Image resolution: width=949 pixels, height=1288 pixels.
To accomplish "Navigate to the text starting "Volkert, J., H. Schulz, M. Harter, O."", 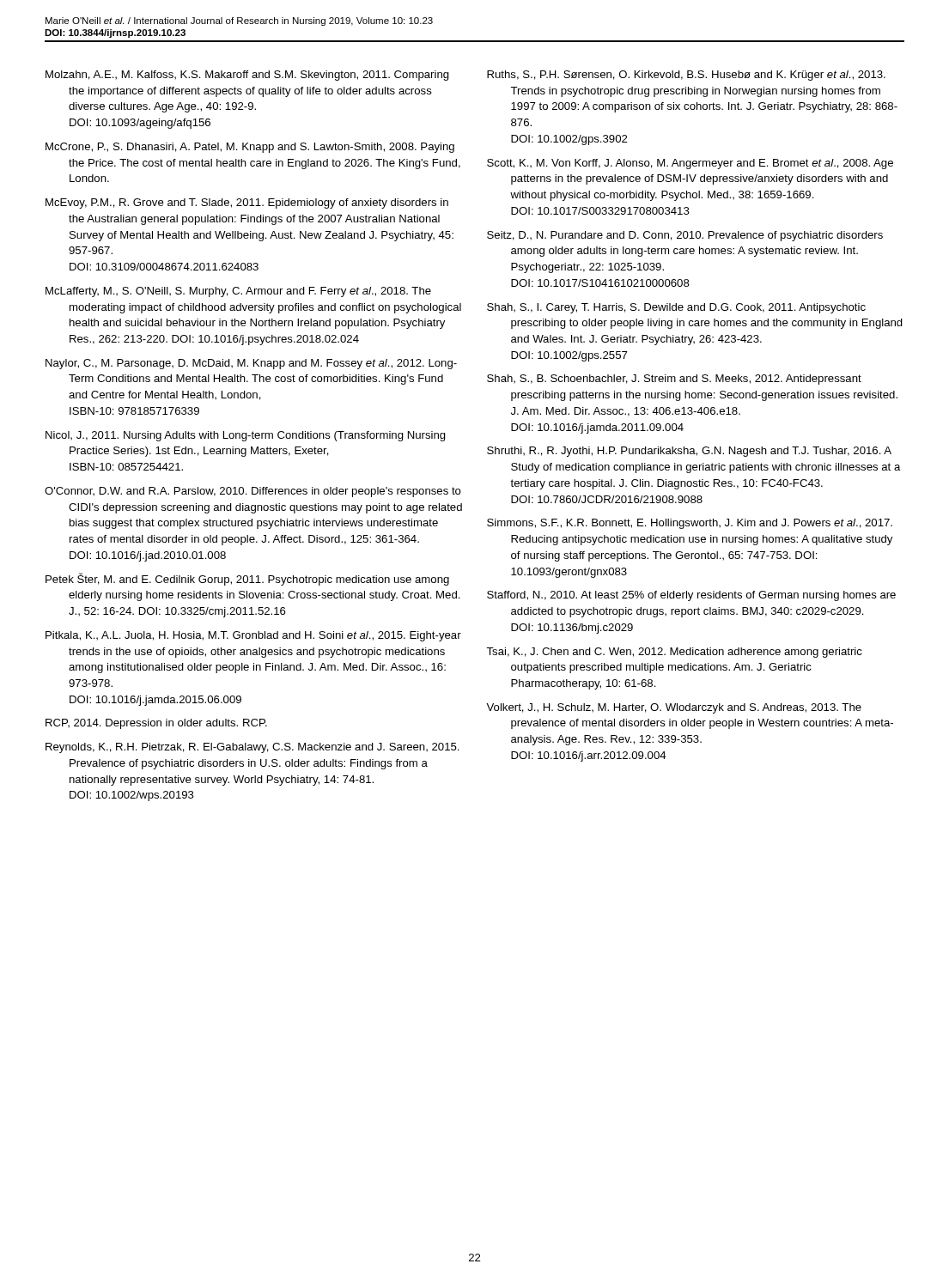I will click(x=690, y=731).
